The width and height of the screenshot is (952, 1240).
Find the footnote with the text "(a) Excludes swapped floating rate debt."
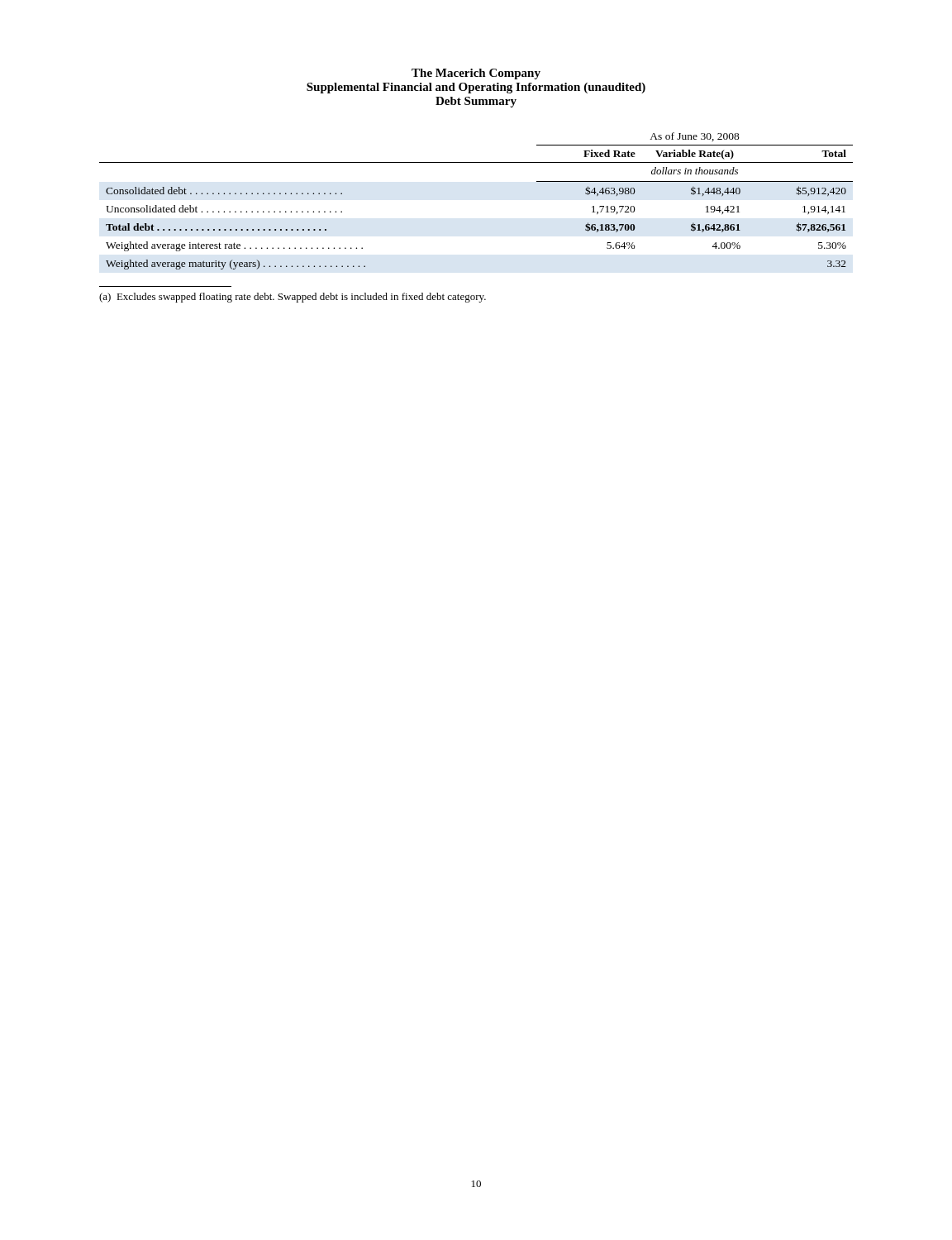coord(476,295)
